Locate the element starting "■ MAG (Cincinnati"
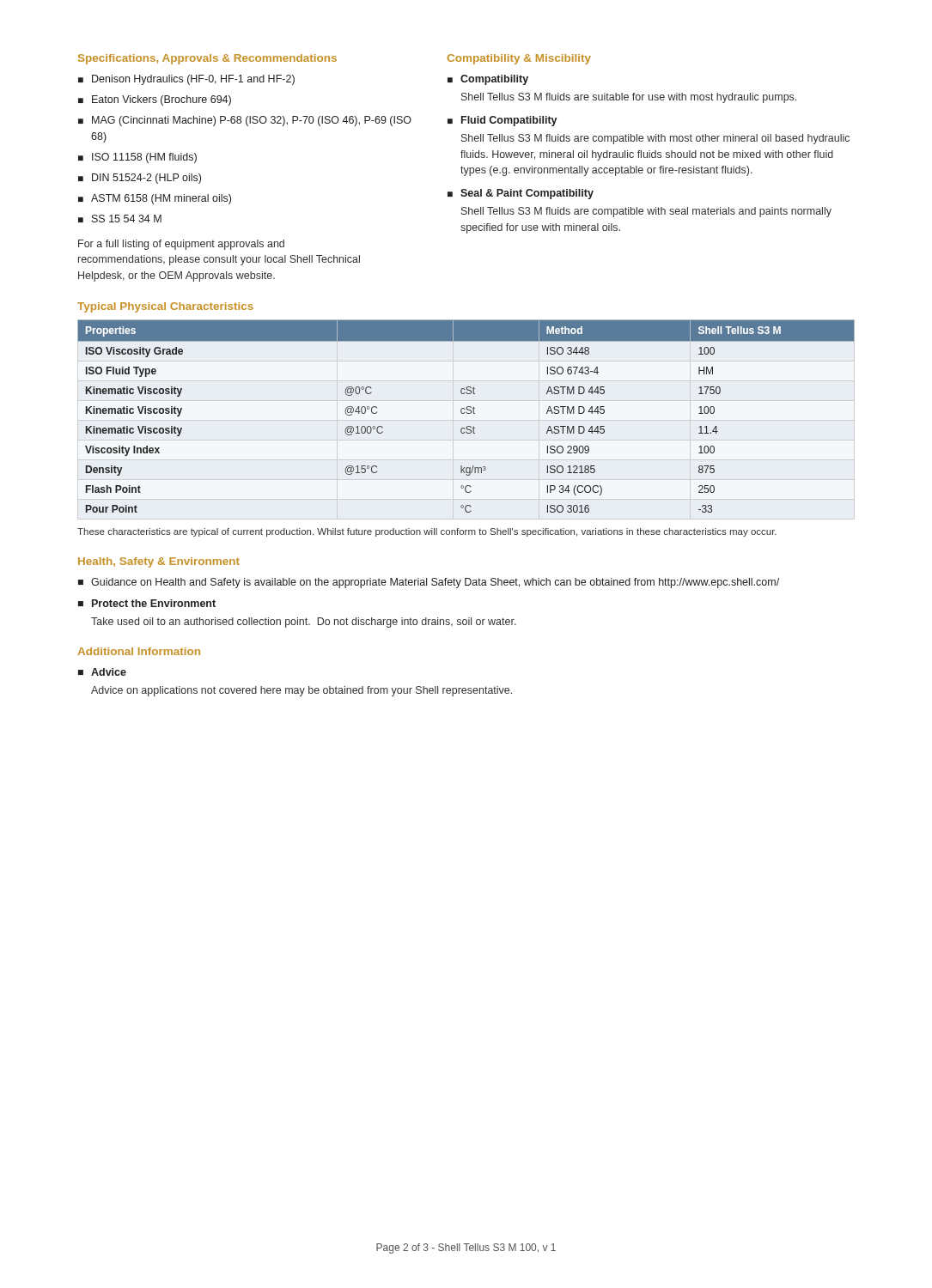 tap(245, 129)
